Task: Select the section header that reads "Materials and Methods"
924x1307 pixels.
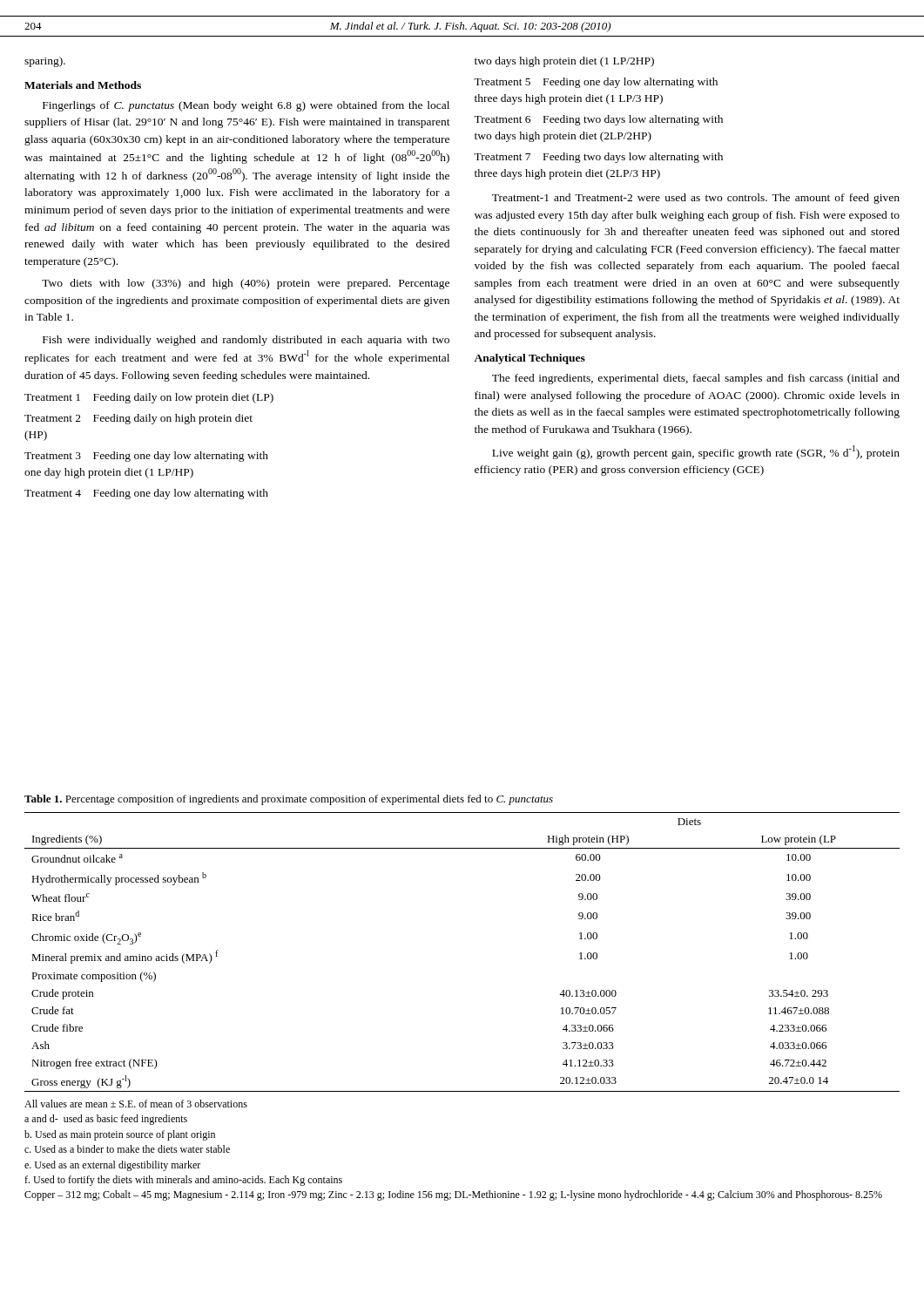Action: [x=83, y=85]
